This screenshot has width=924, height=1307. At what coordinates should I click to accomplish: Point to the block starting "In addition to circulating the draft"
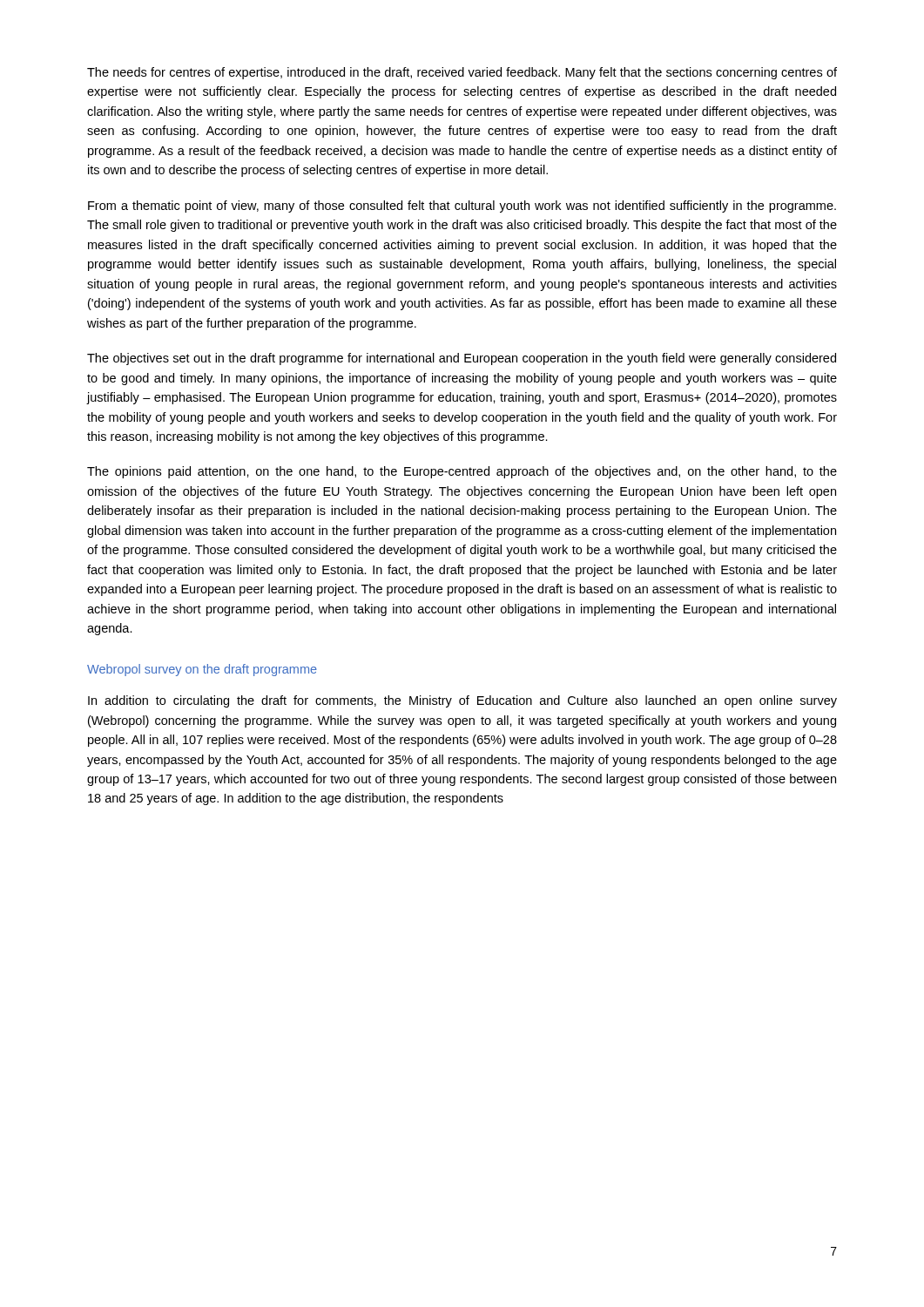coord(462,750)
